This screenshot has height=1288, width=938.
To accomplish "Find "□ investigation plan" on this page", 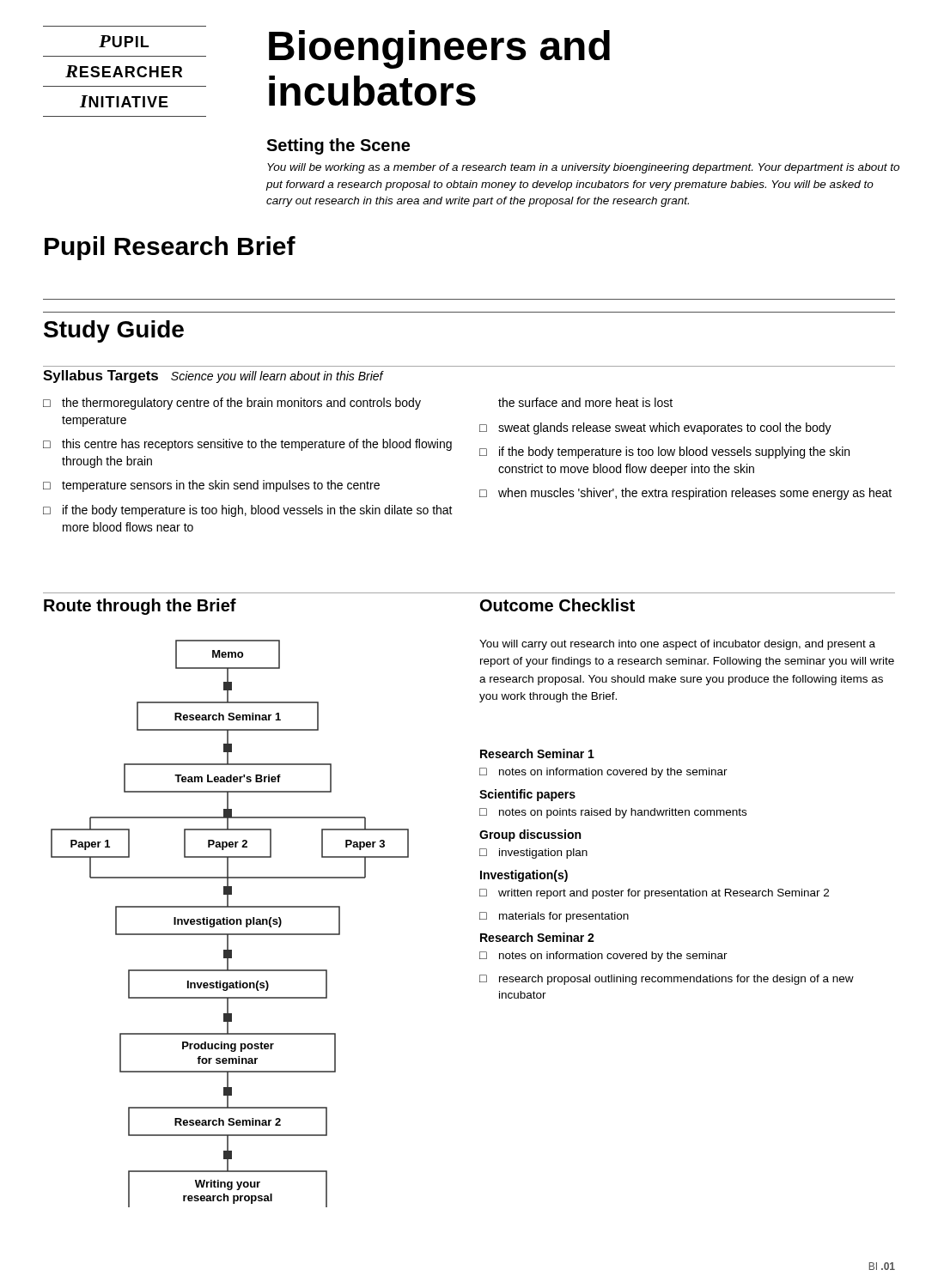I will tap(534, 853).
